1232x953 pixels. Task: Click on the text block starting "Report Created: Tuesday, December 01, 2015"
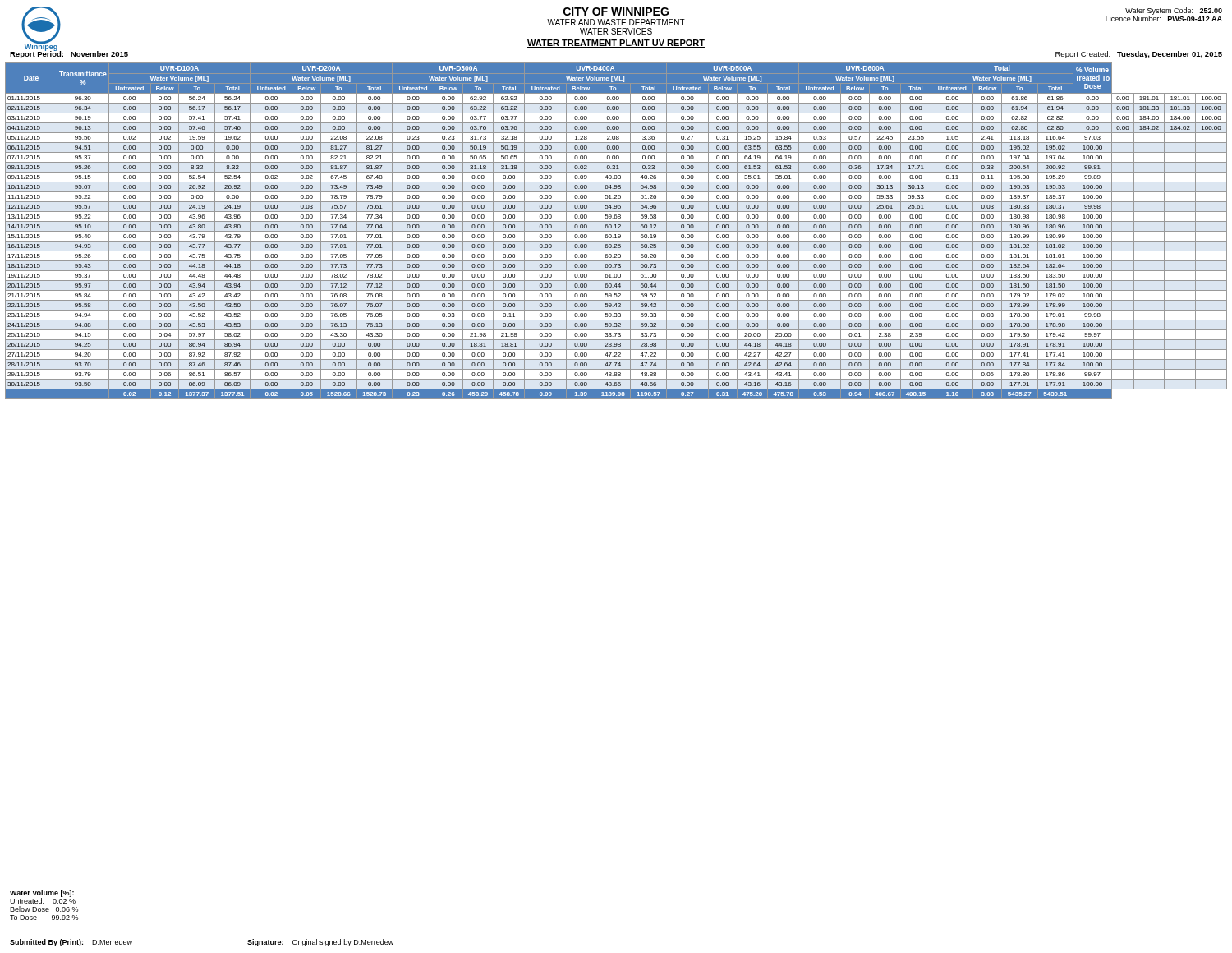(x=1139, y=54)
